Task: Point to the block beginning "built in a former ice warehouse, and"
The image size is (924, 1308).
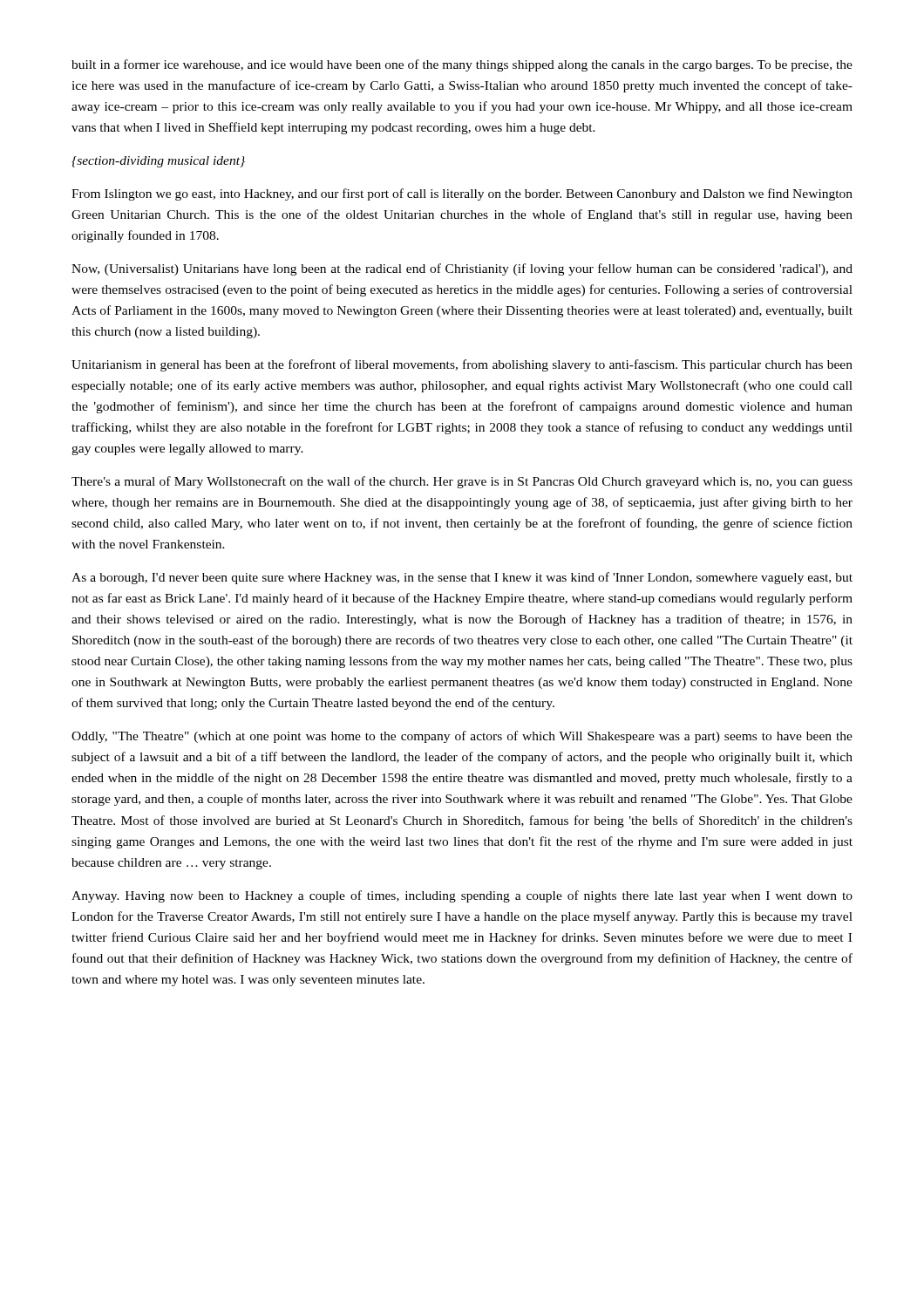Action: tap(462, 96)
